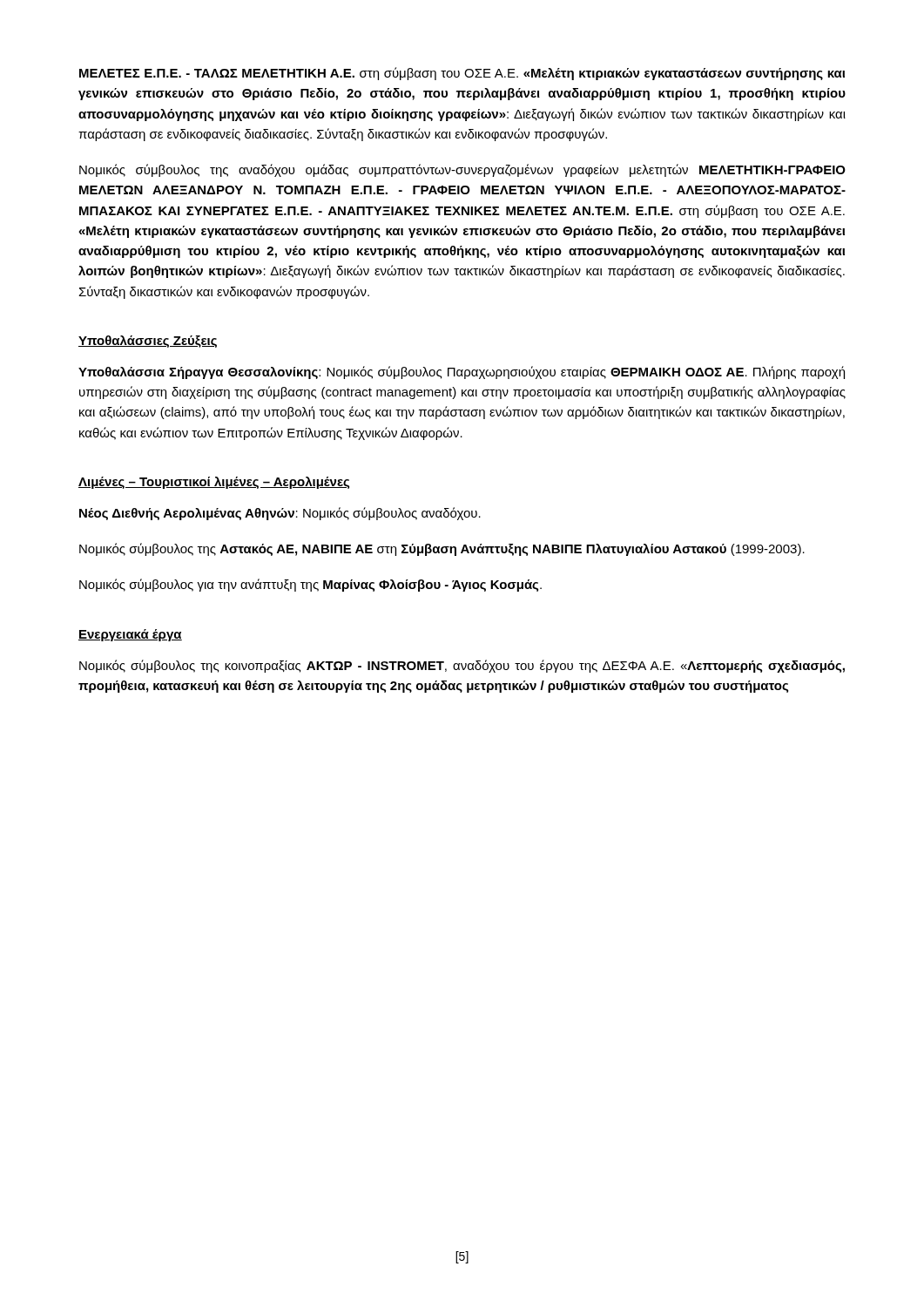Select the region starting "Νομικός σύμβουλος για την ανάπτυξη της Μαρίνας"
The width and height of the screenshot is (924, 1307).
311,584
